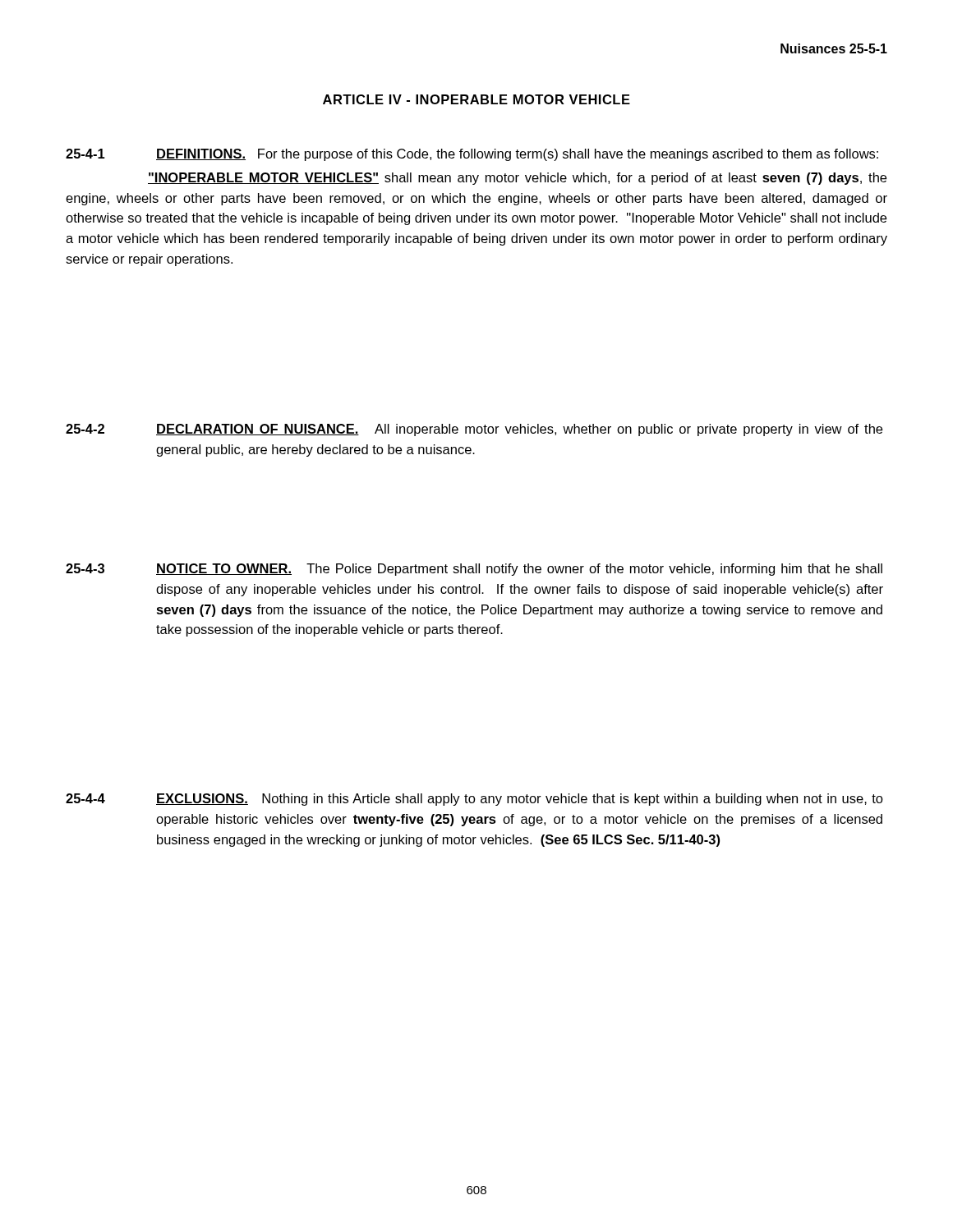The height and width of the screenshot is (1232, 953).
Task: Locate the block of text that opens with "25-4-4EXCLUSIONS. Nothing in this Article shall apply"
Action: coord(474,819)
